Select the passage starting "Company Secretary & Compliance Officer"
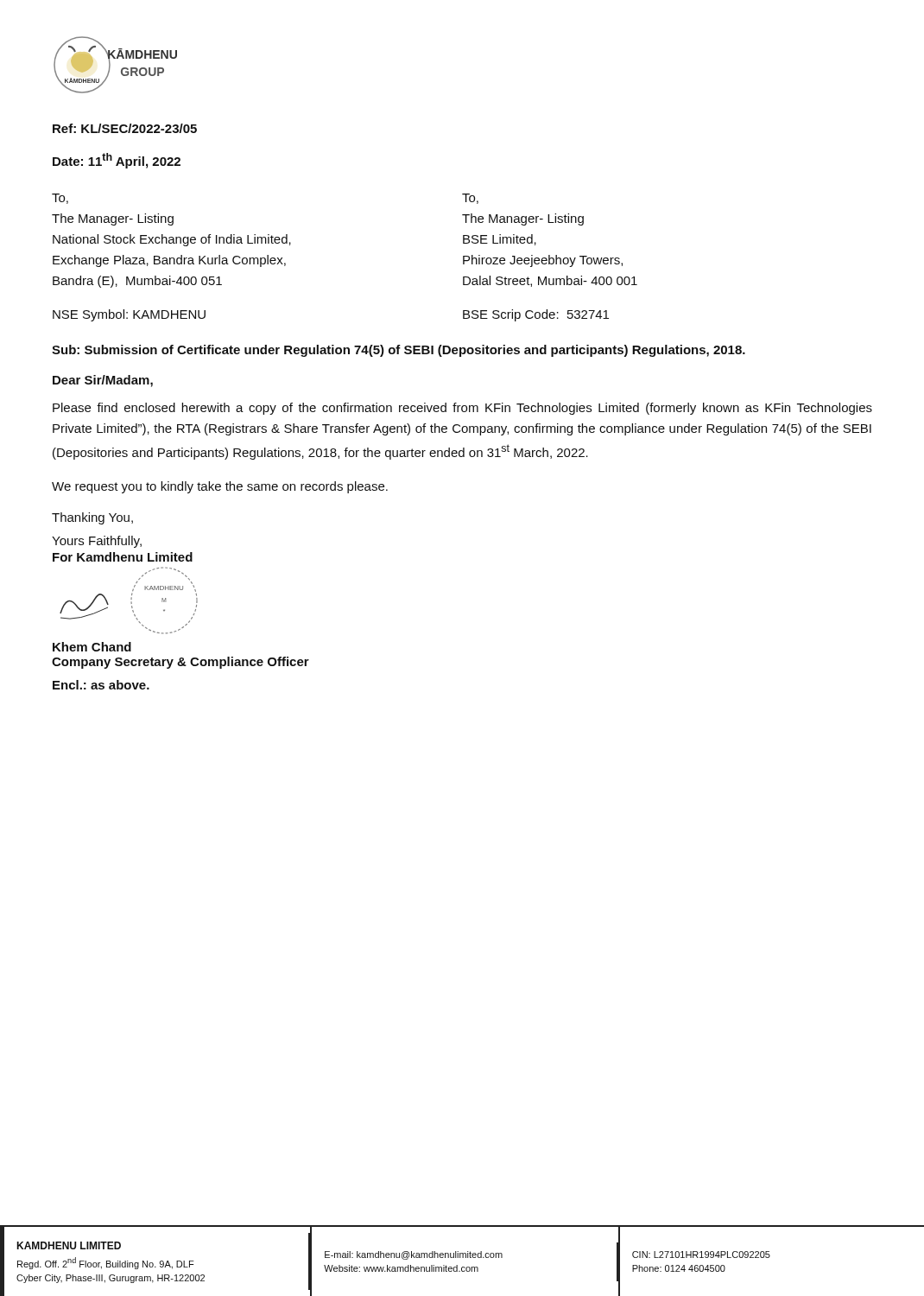 click(x=180, y=661)
